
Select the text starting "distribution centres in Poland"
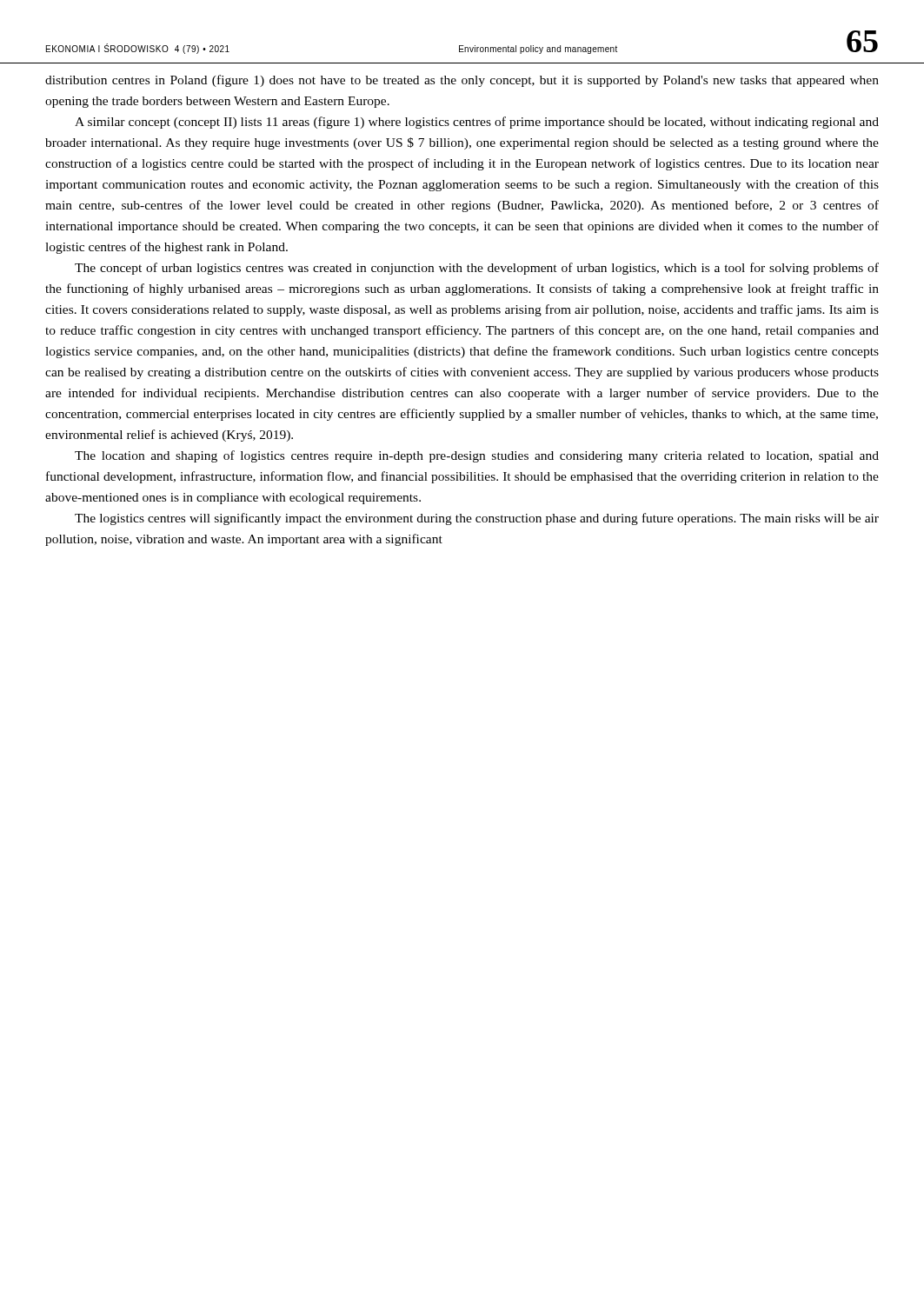[462, 90]
